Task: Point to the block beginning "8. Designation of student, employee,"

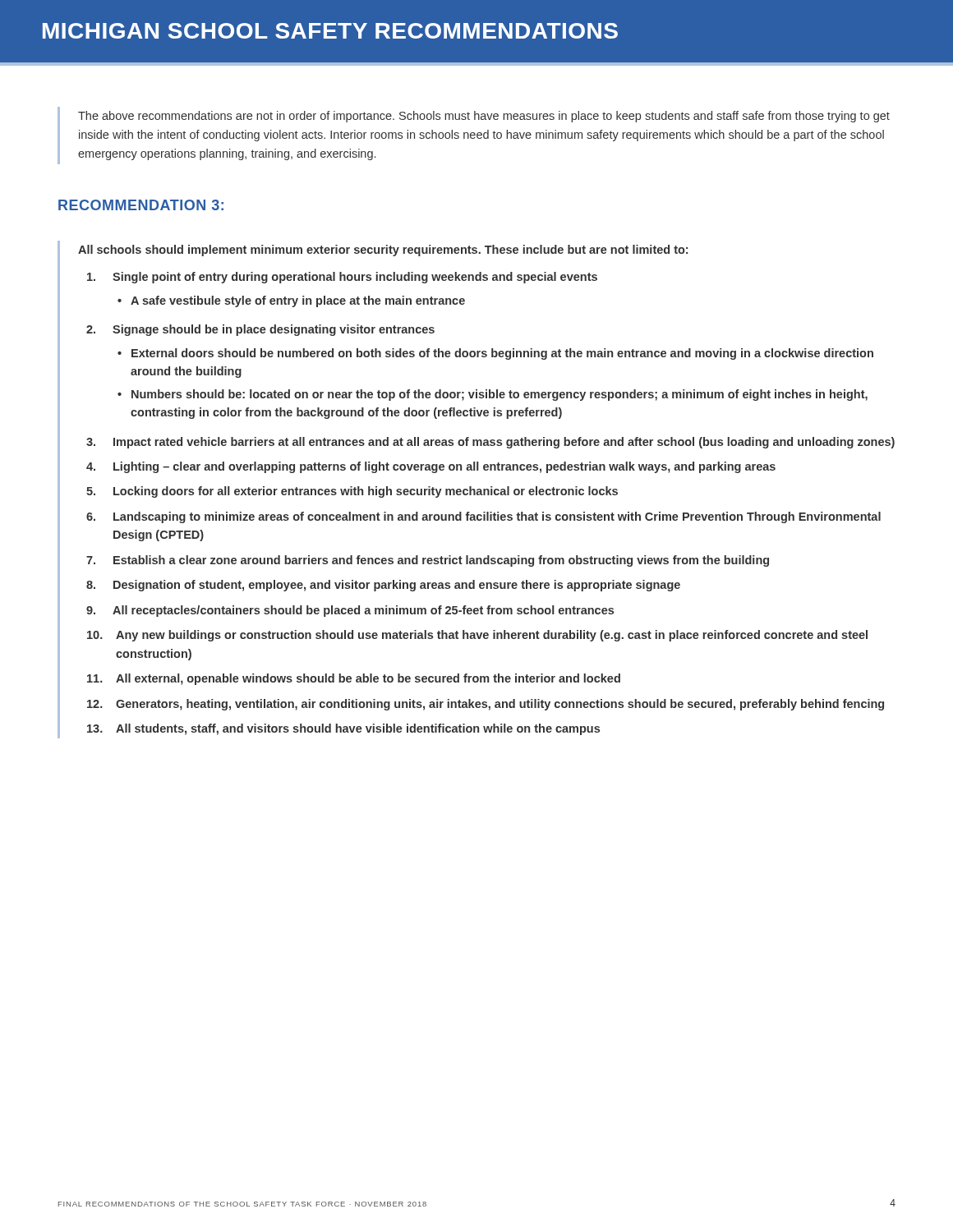Action: [x=491, y=585]
